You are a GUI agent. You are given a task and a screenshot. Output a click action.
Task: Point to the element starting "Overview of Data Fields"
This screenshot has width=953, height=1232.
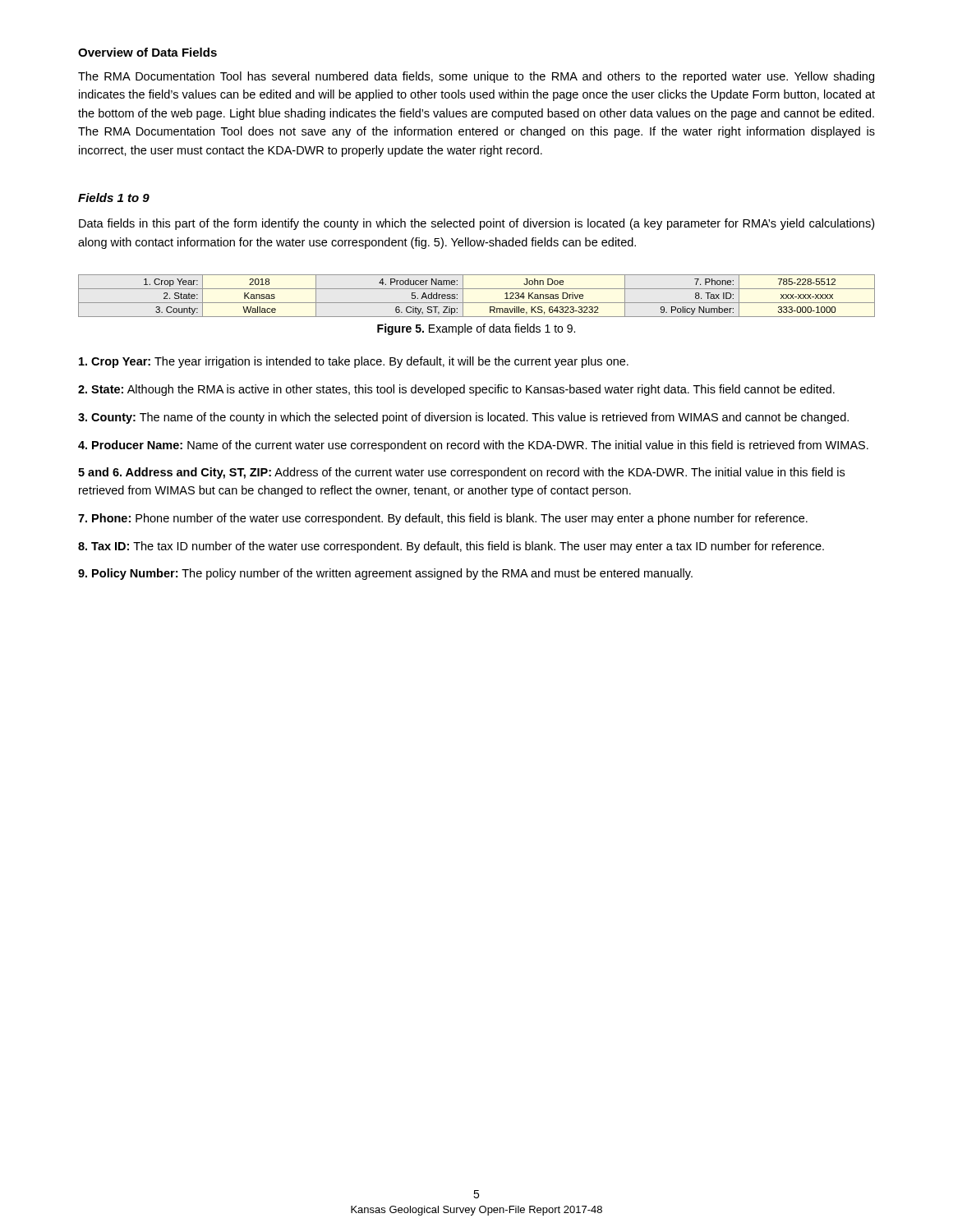click(x=148, y=52)
